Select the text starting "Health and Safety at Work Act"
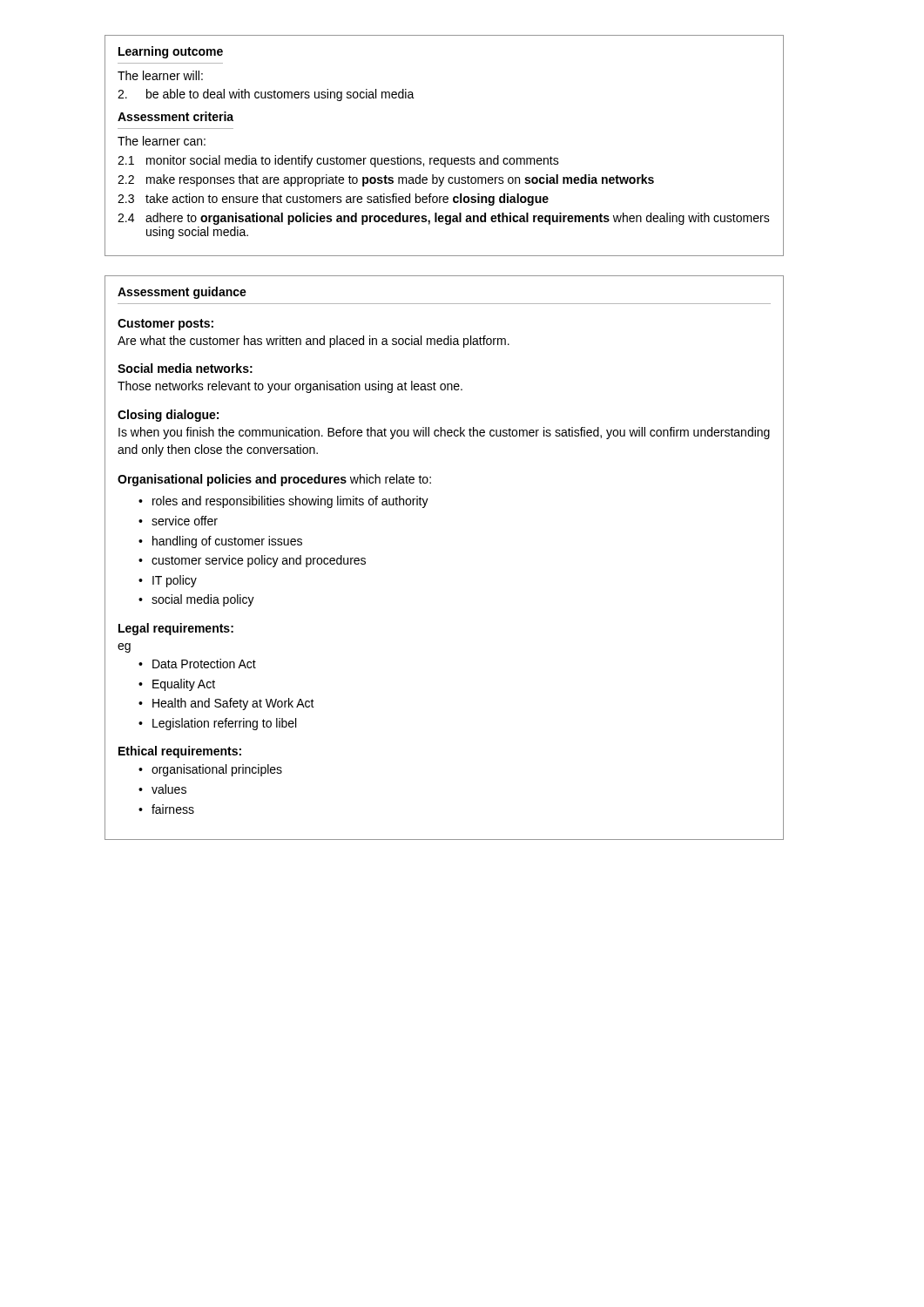 (x=233, y=703)
